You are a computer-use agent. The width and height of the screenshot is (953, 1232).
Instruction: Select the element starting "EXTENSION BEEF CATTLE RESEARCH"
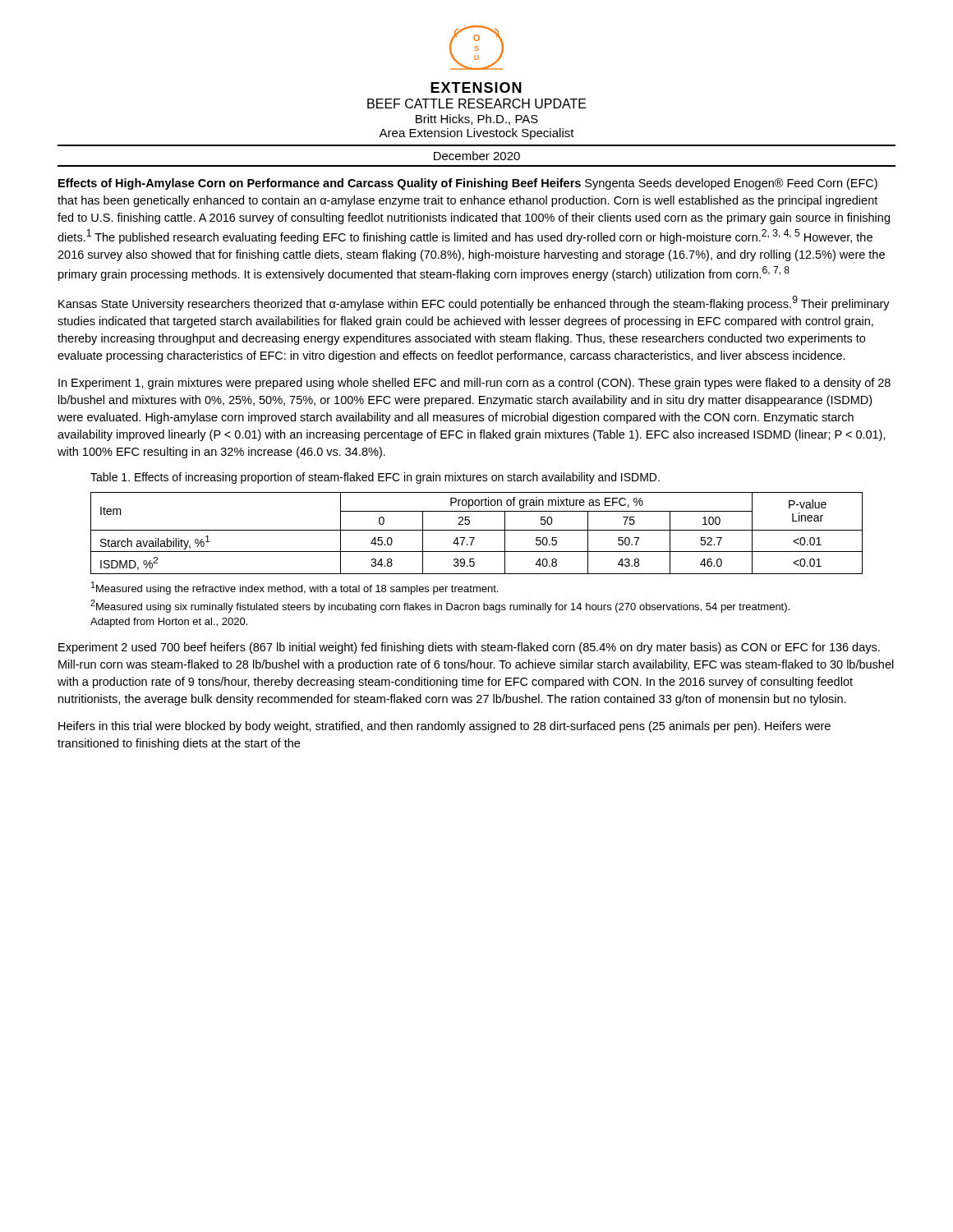coord(476,110)
